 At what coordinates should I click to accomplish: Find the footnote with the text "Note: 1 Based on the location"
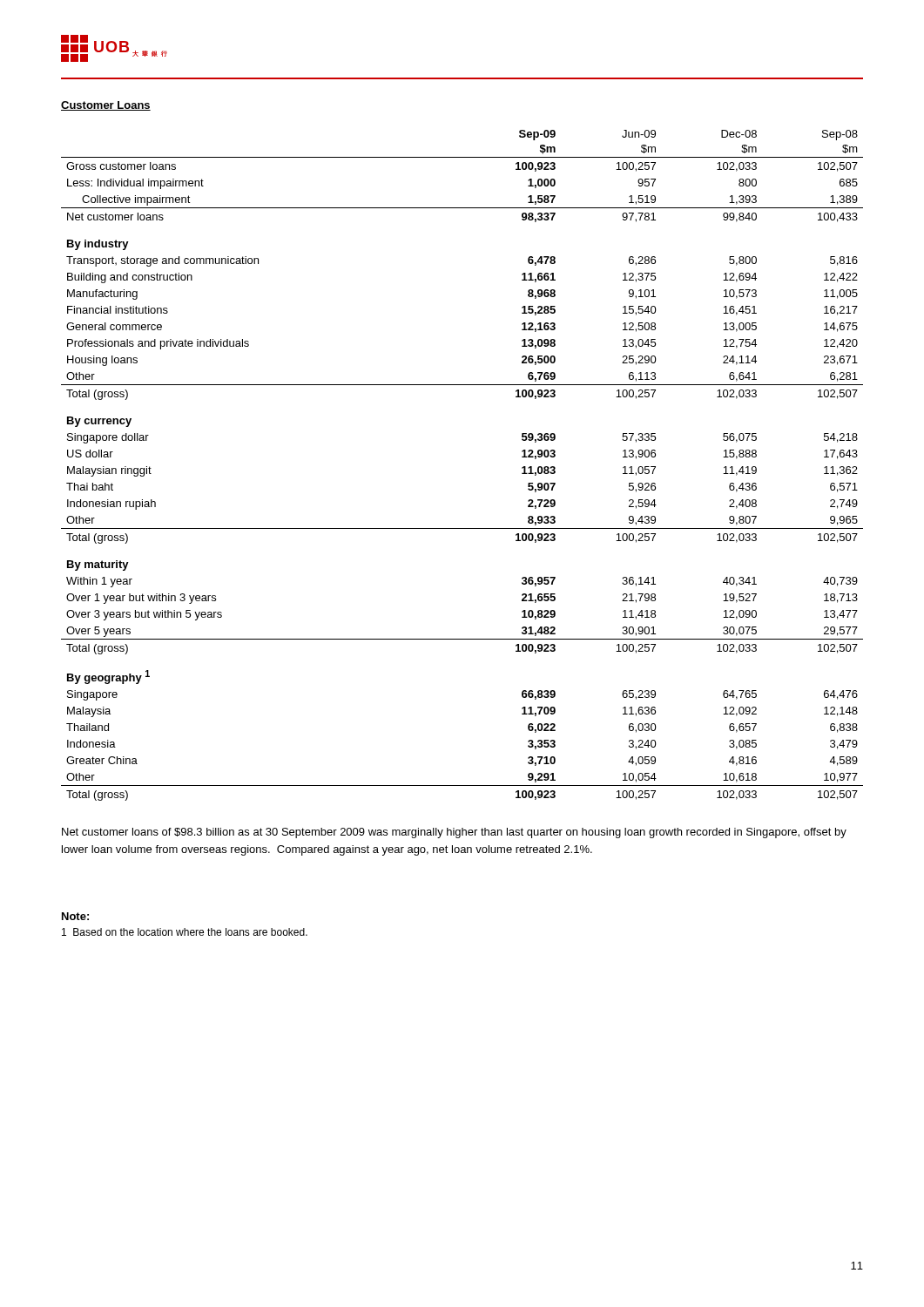click(x=75, y=916)
